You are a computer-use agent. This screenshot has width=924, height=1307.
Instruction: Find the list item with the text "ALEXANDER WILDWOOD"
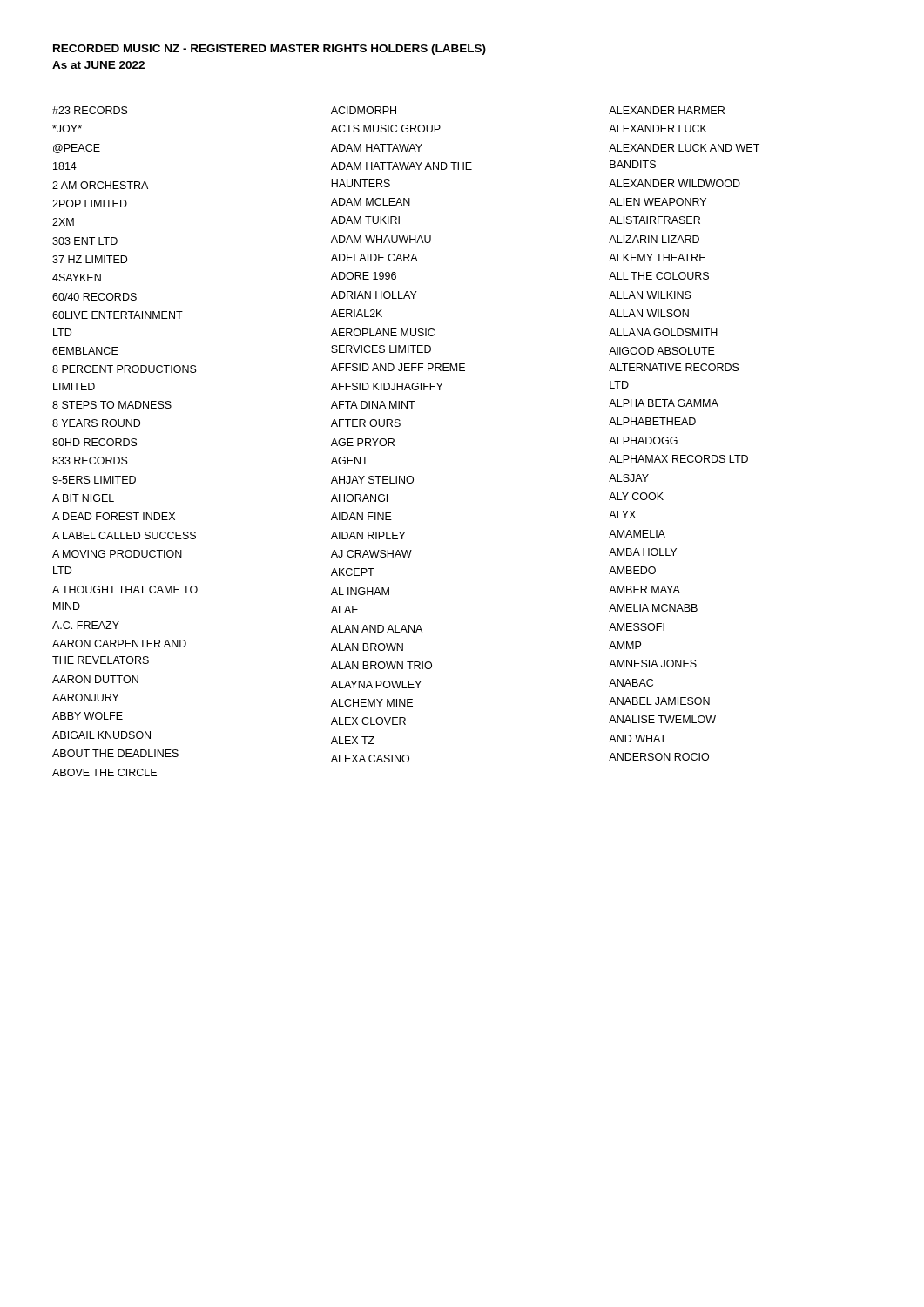[x=675, y=183]
